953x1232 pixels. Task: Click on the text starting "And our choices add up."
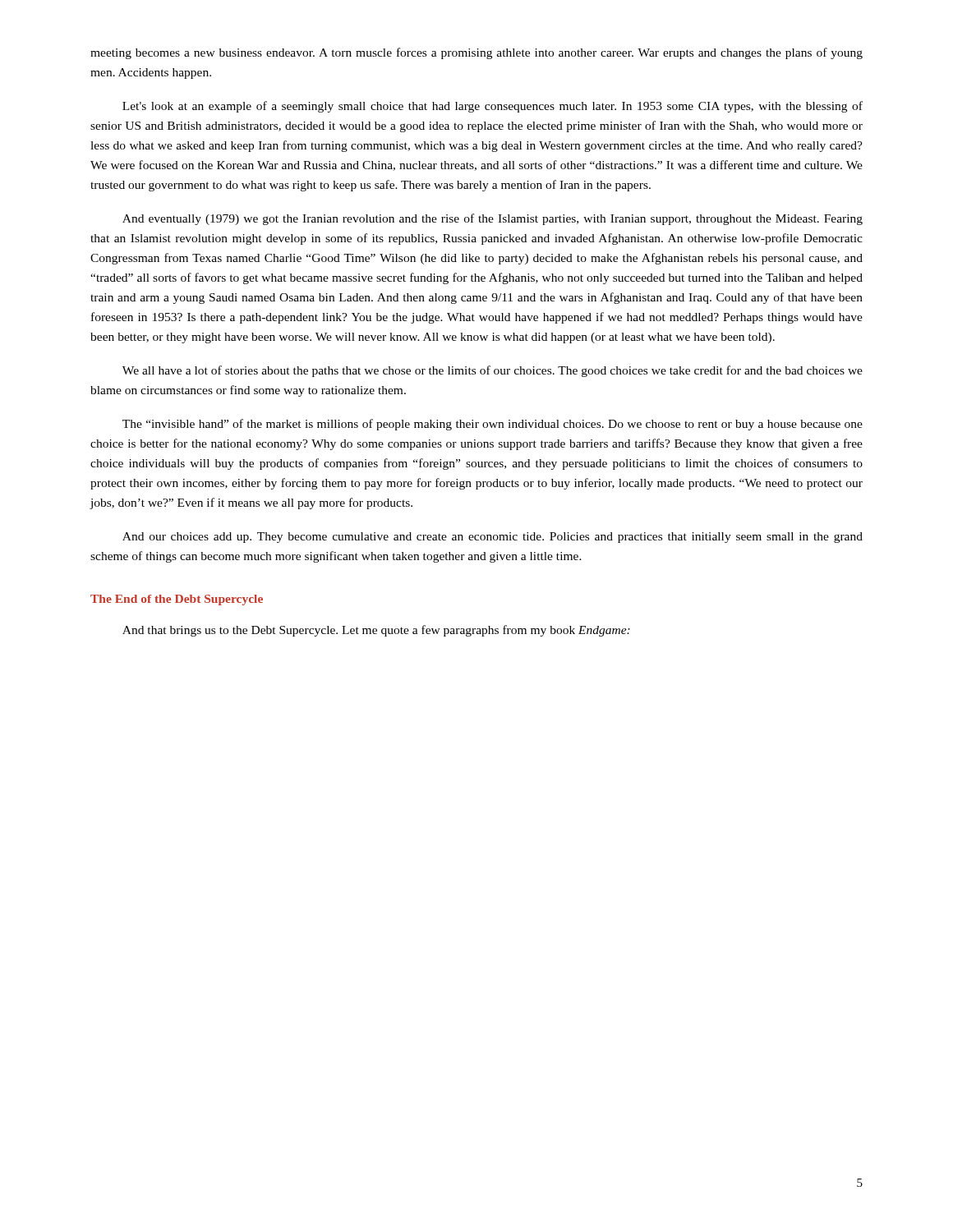(x=476, y=547)
